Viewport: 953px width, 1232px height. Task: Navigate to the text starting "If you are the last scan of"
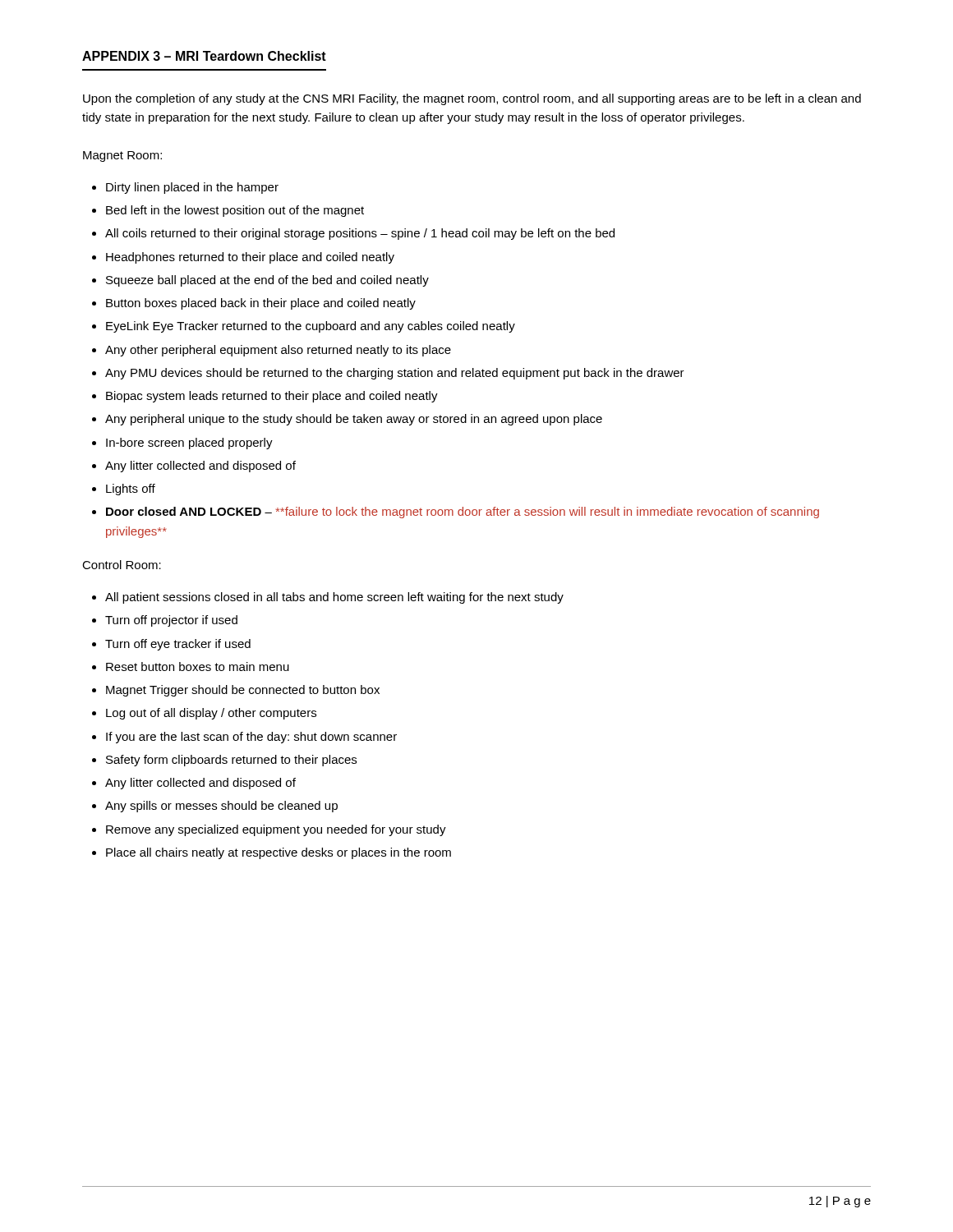tap(251, 736)
